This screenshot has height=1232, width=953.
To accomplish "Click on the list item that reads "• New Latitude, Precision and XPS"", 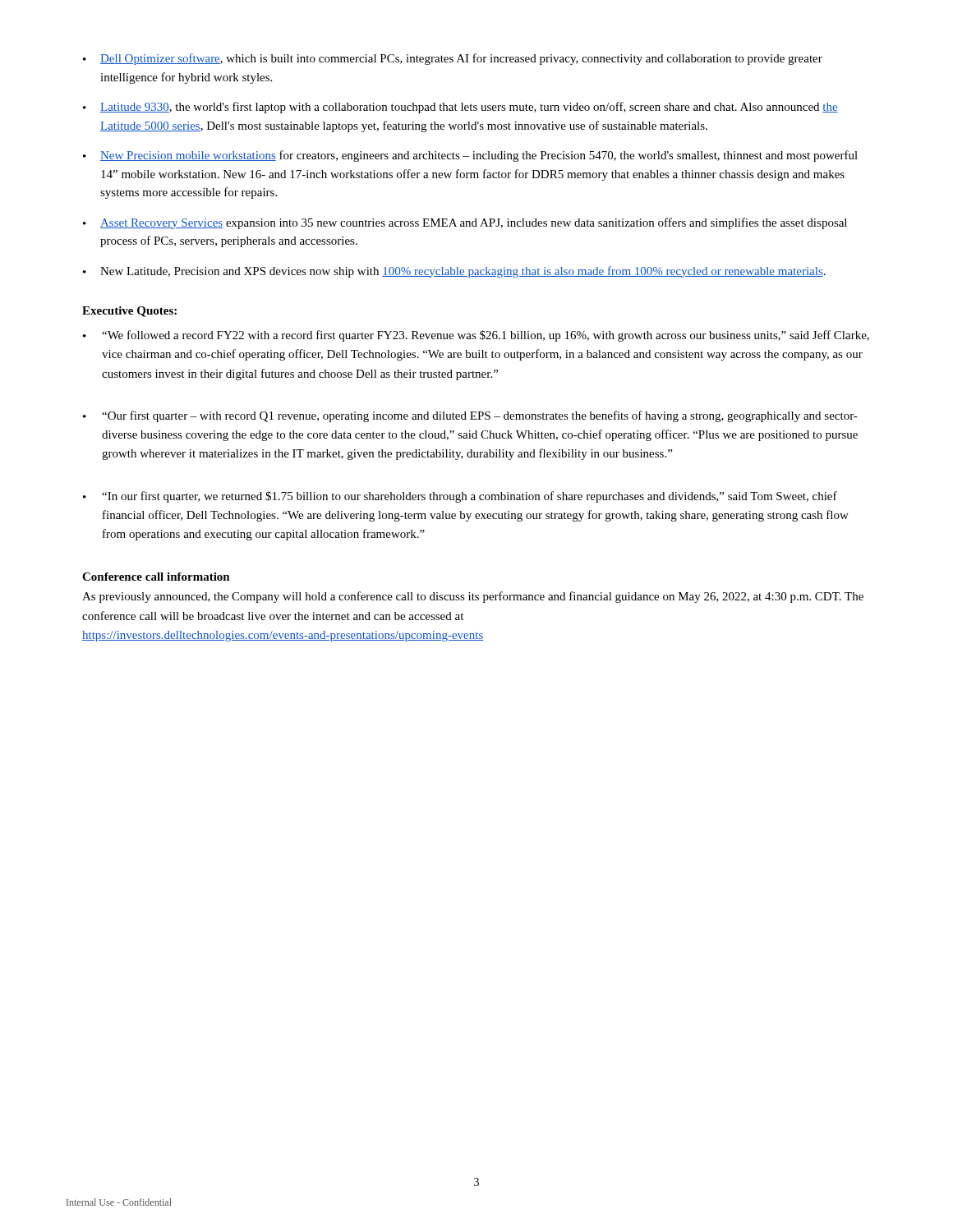I will pyautogui.click(x=476, y=271).
